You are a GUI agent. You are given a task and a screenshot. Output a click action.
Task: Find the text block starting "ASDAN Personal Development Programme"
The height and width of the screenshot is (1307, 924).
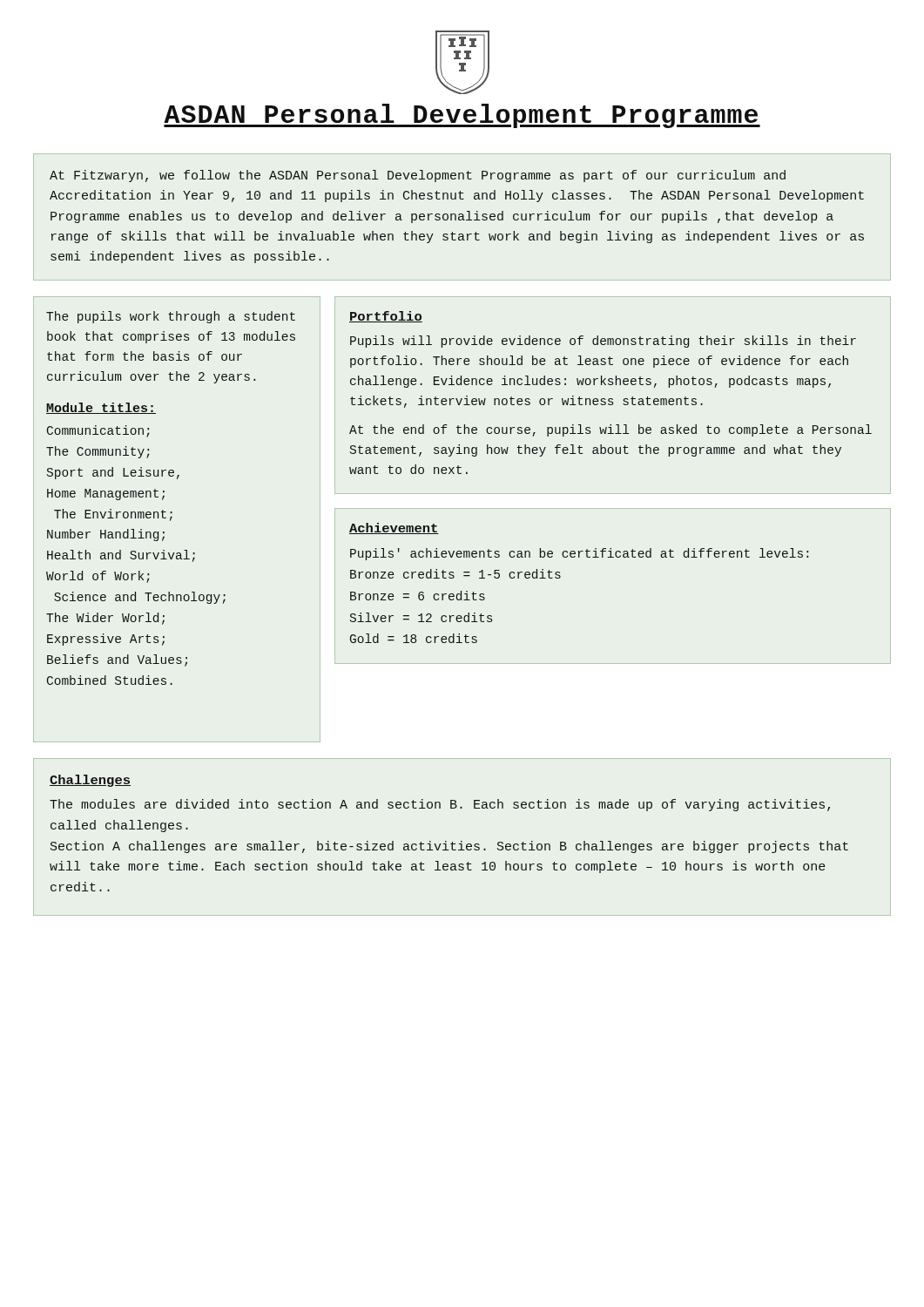pyautogui.click(x=462, y=116)
